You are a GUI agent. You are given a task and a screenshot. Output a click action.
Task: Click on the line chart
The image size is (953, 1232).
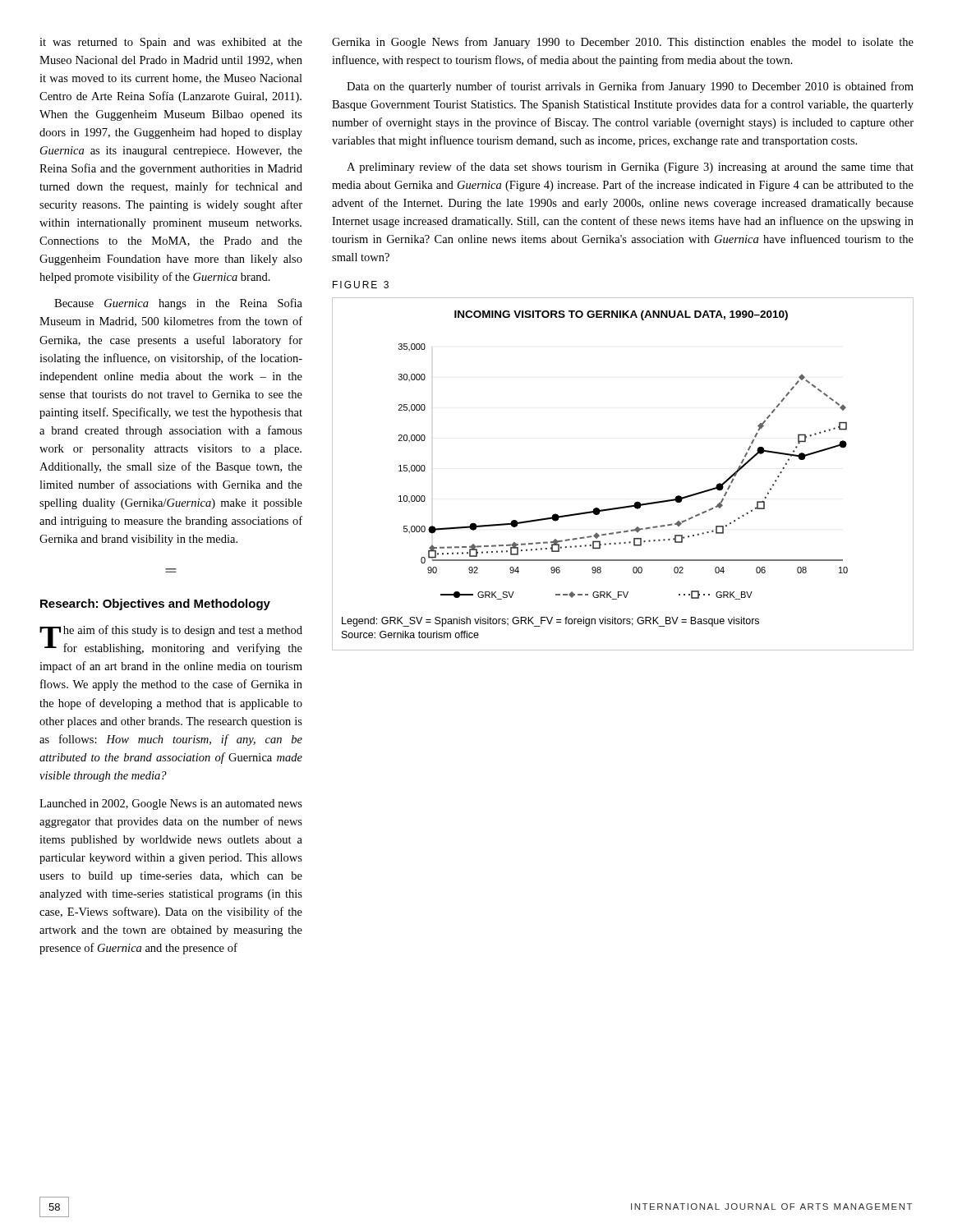623,474
